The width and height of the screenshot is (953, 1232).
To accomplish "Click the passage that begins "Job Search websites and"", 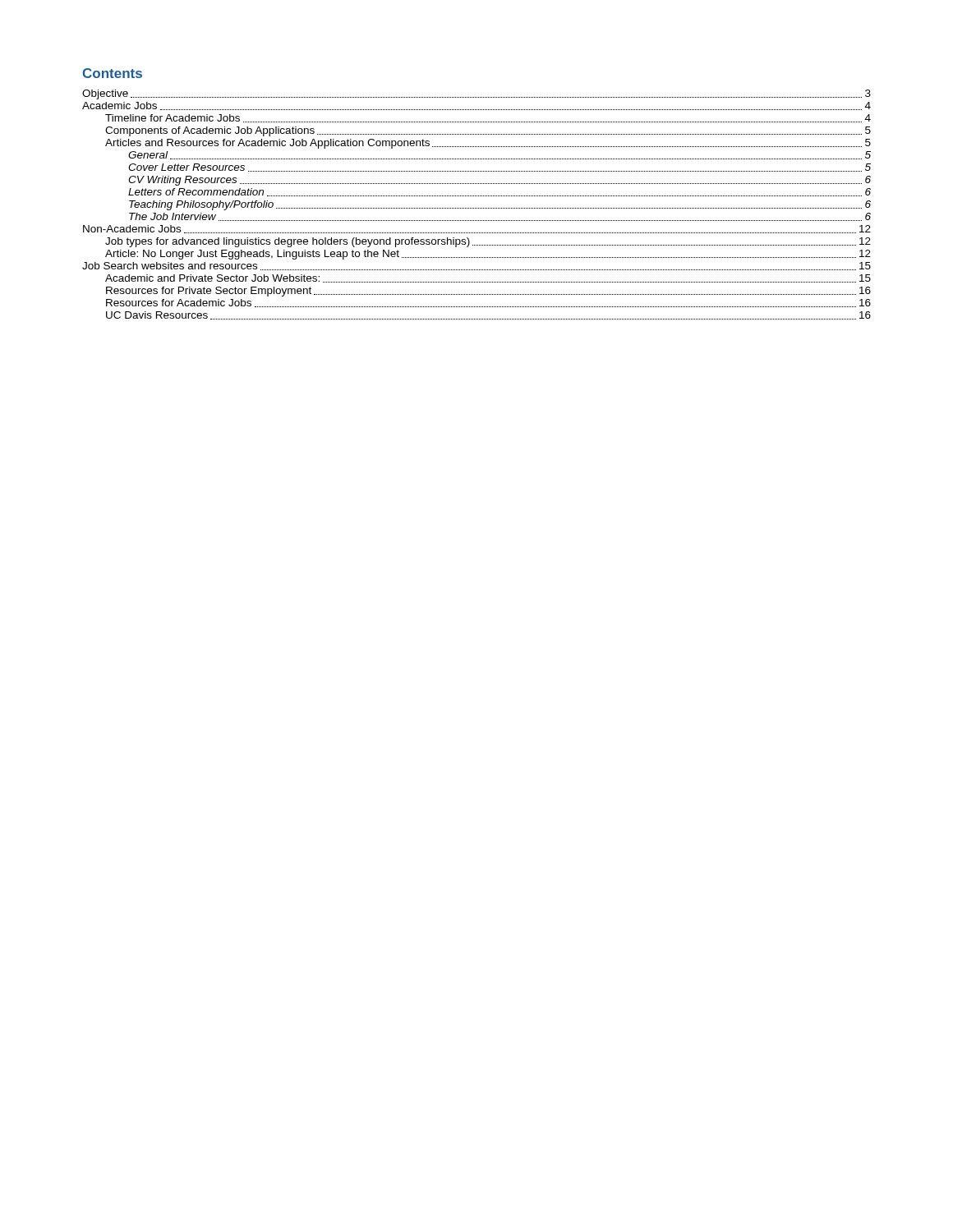I will click(x=476, y=266).
